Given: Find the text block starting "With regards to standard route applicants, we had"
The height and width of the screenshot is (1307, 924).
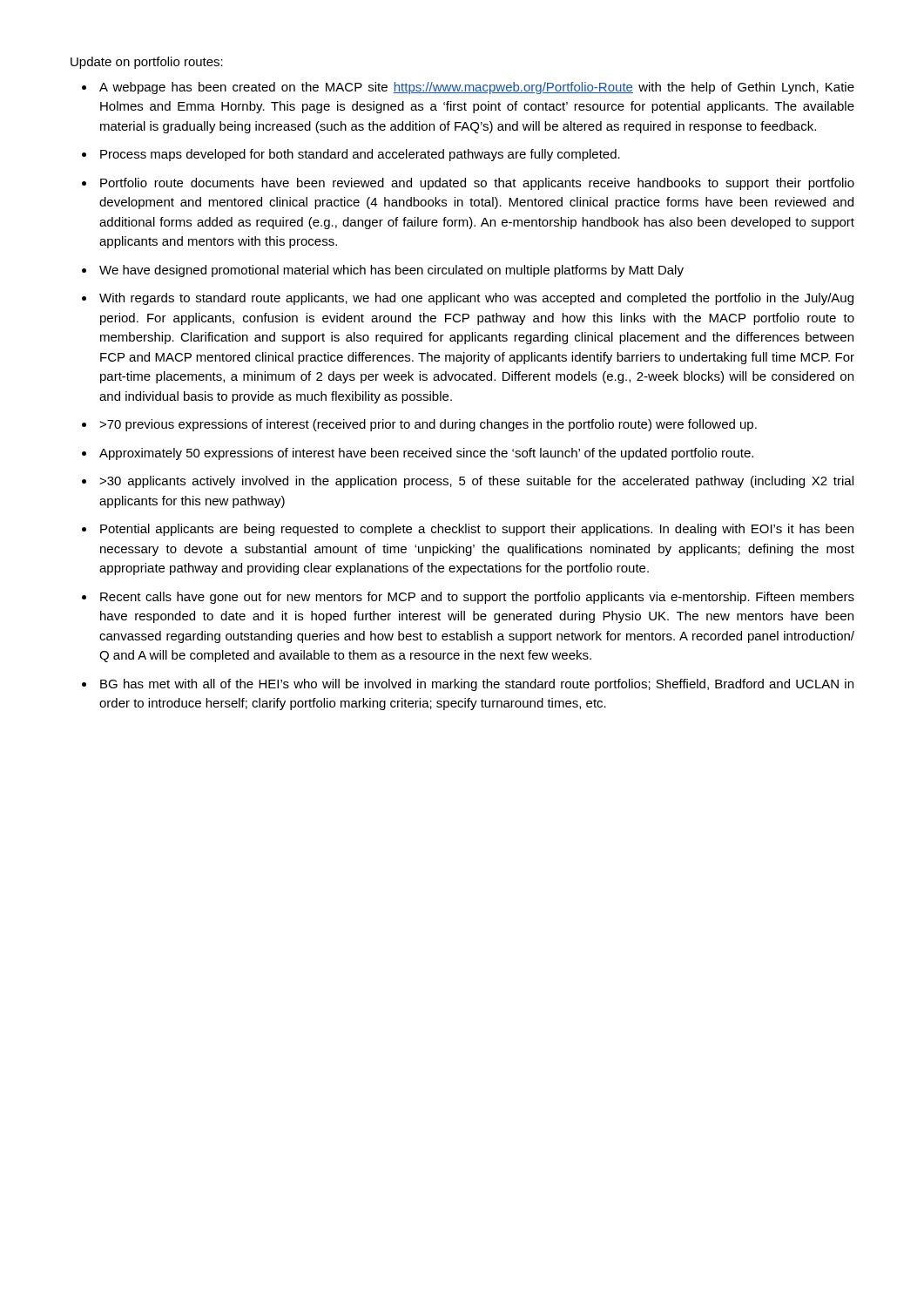Looking at the screenshot, I should 477,347.
